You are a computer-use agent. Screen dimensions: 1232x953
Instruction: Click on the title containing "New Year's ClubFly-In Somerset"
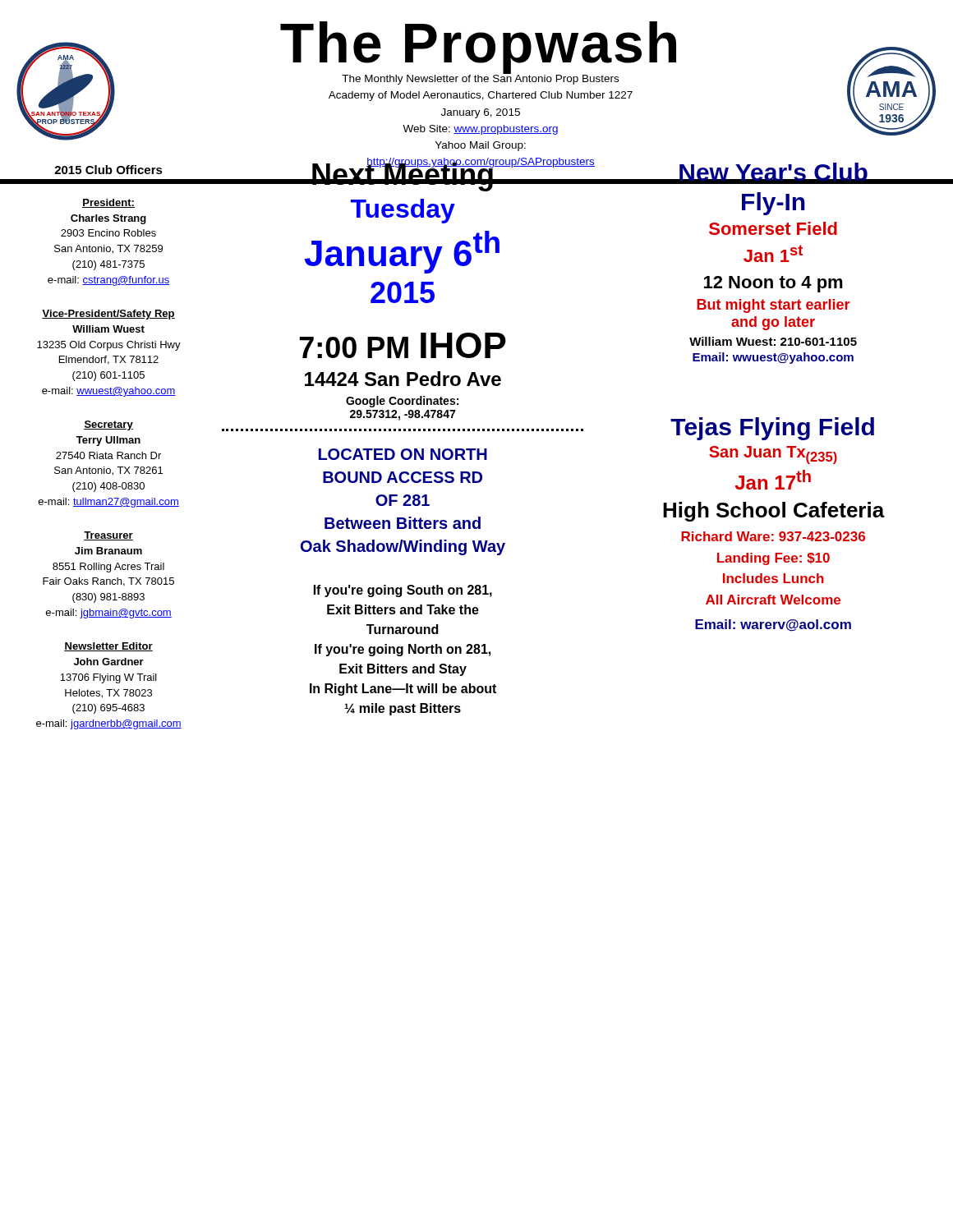pos(773,261)
